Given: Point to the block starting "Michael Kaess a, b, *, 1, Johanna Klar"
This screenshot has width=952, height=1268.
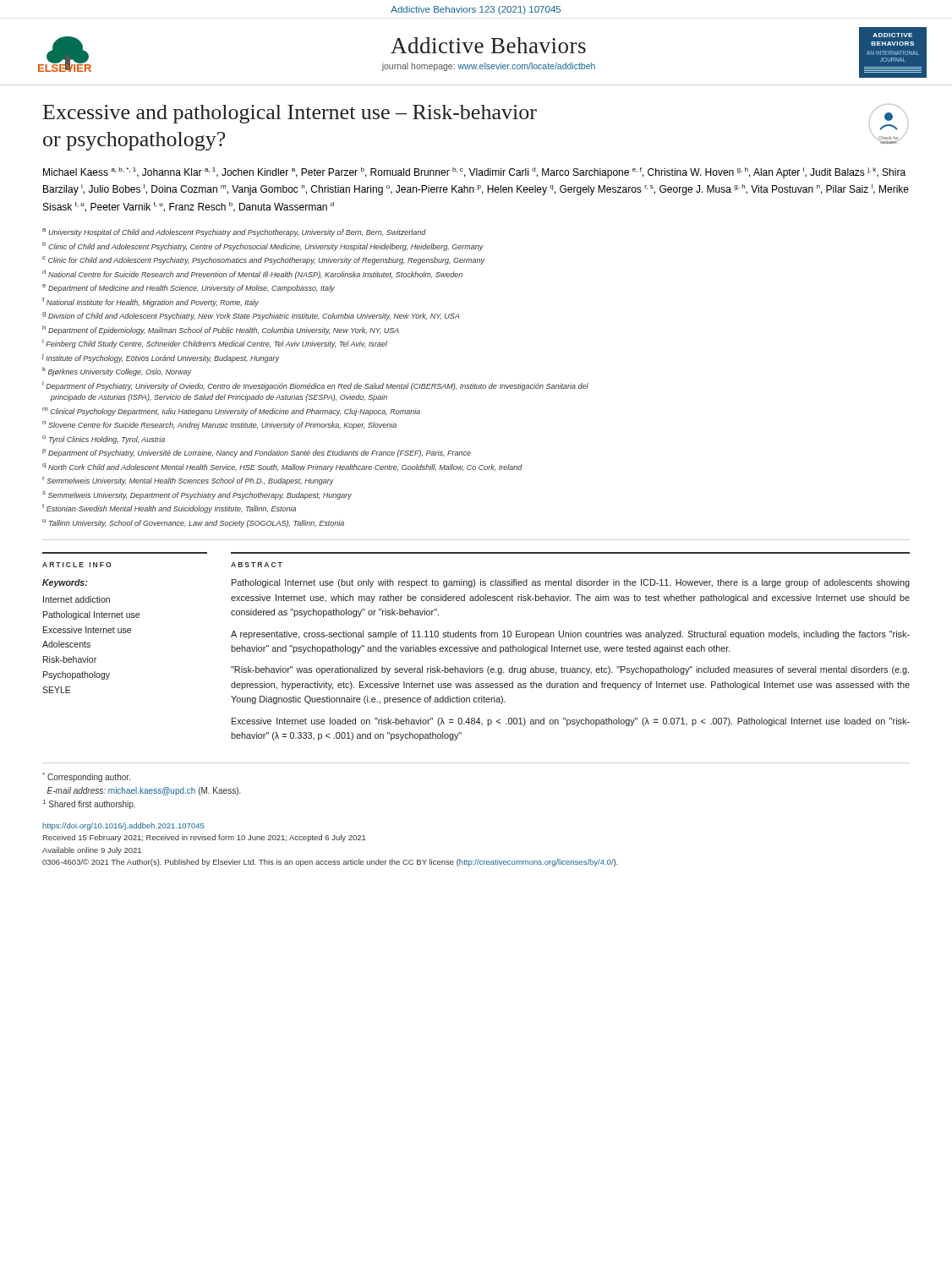Looking at the screenshot, I should [476, 189].
